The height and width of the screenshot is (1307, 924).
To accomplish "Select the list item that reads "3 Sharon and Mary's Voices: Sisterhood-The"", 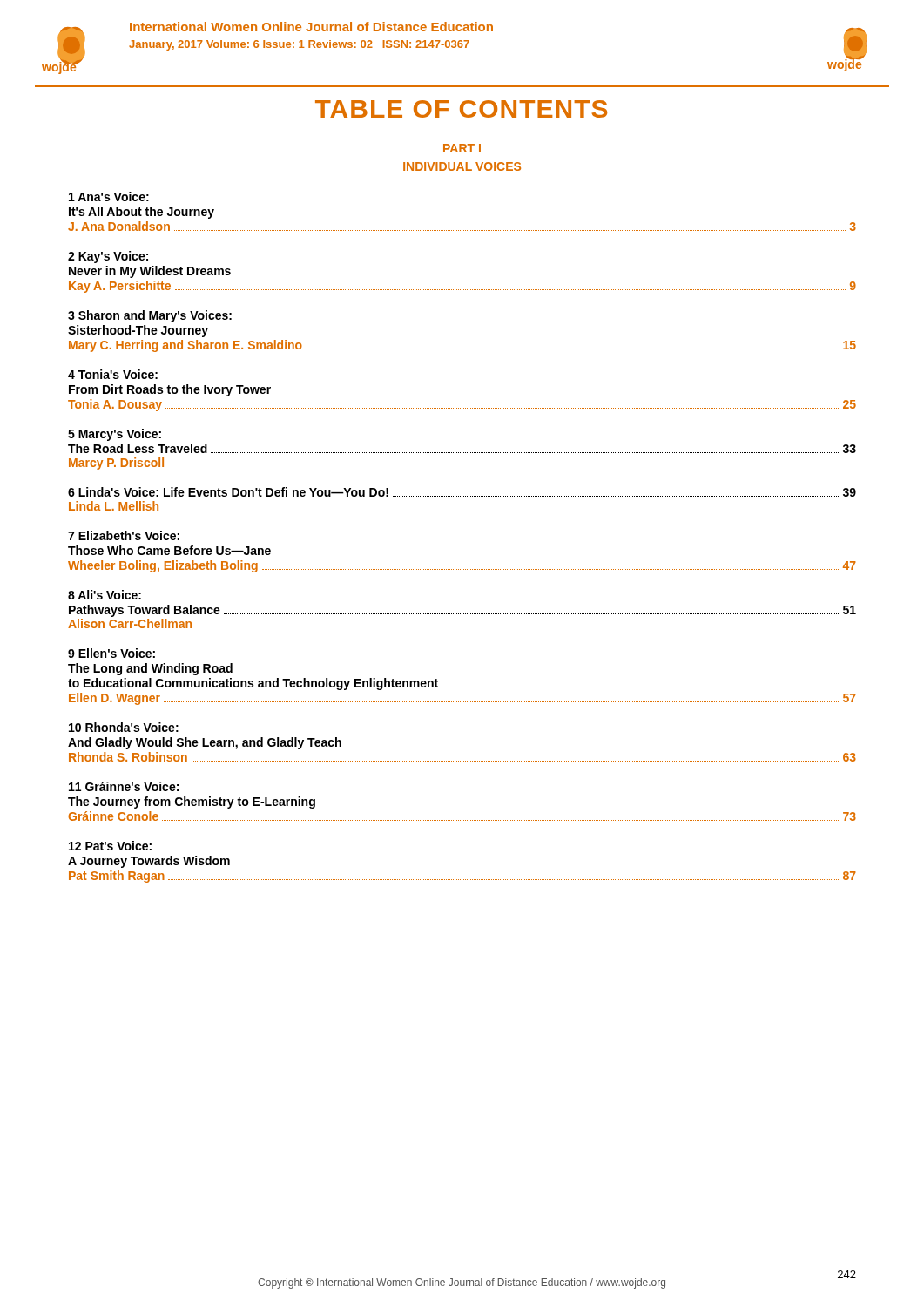I will 150,316.
